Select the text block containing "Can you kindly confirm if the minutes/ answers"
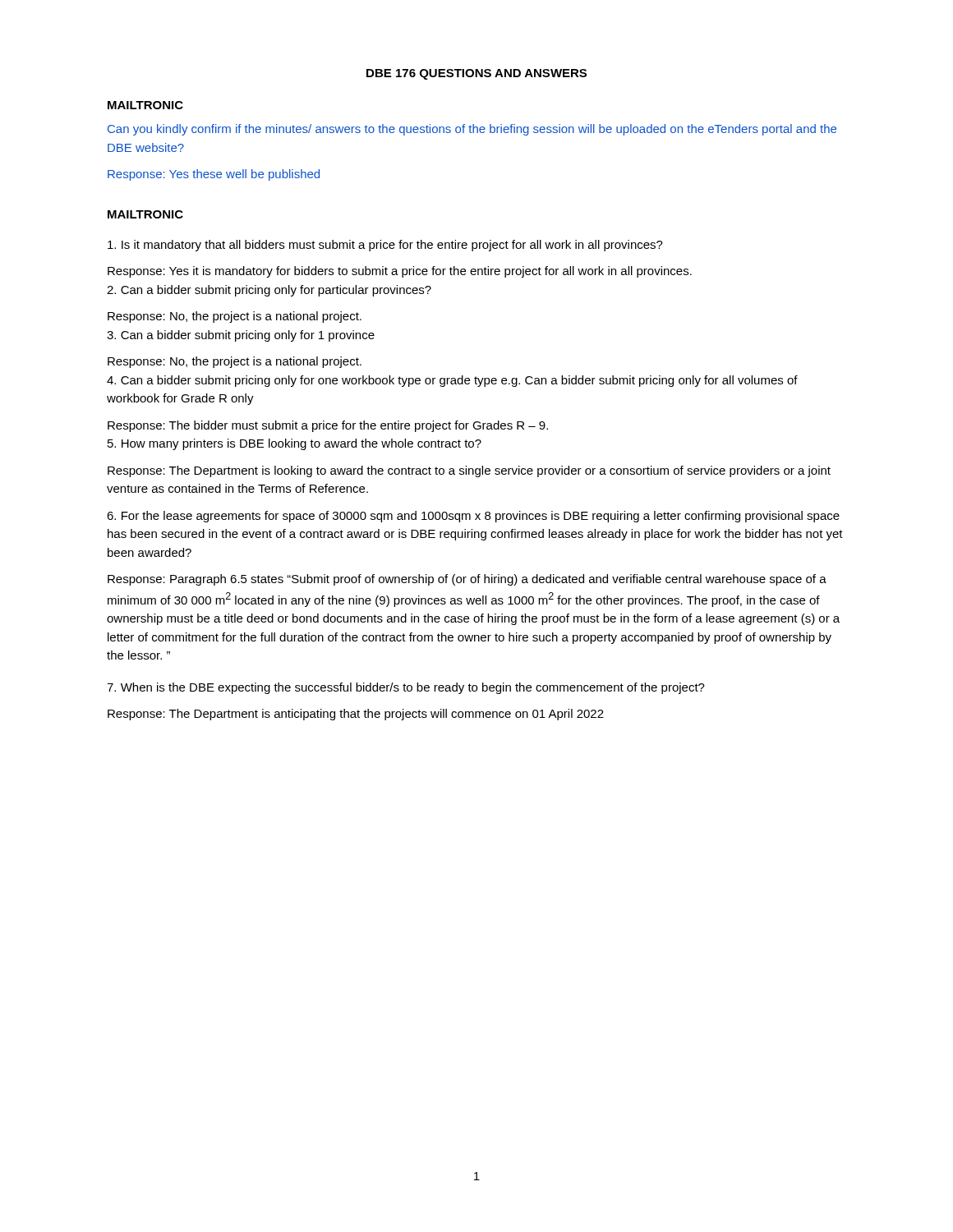Screen dimensions: 1232x953 coord(472,138)
